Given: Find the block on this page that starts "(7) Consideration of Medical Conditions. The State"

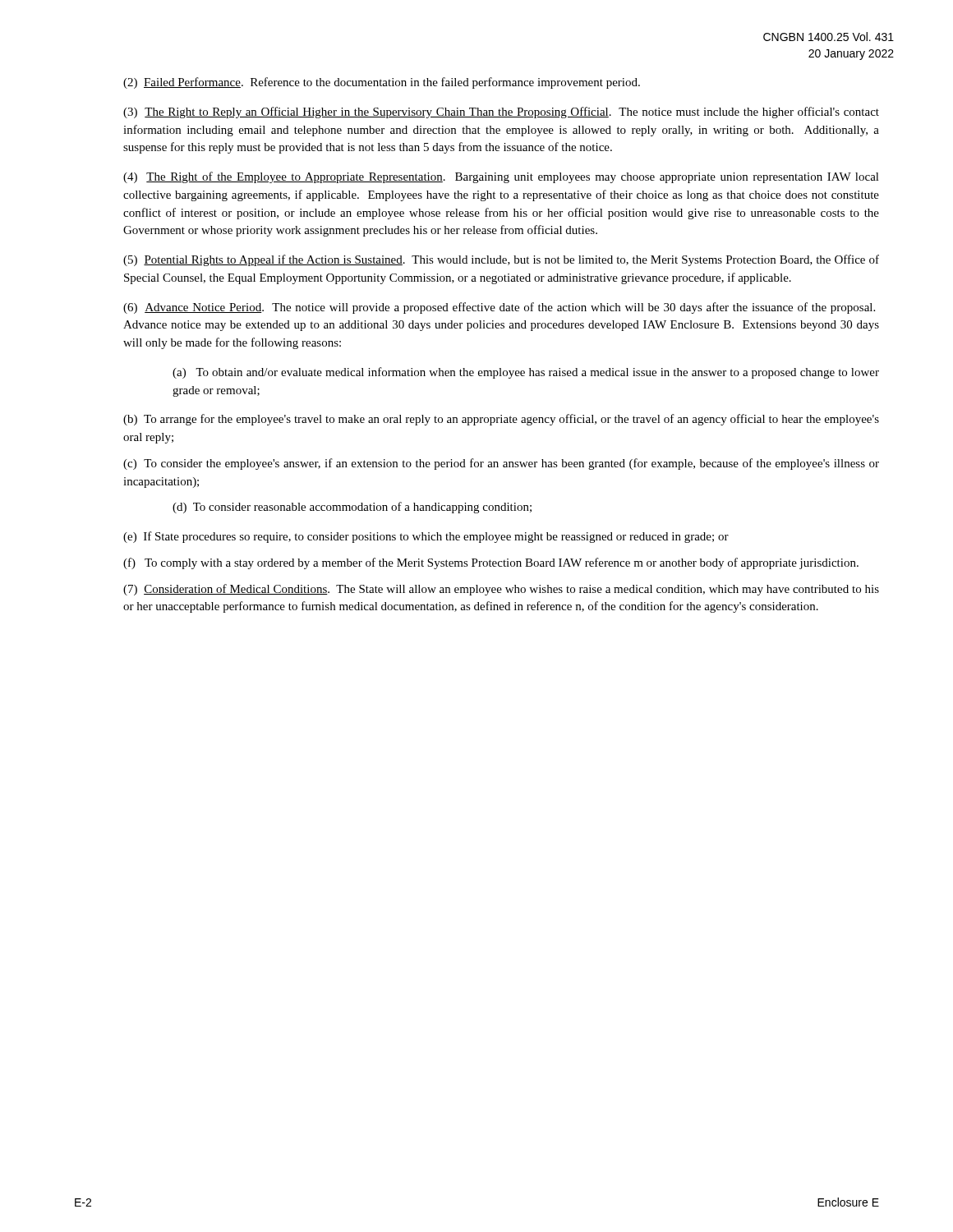Looking at the screenshot, I should coord(501,597).
